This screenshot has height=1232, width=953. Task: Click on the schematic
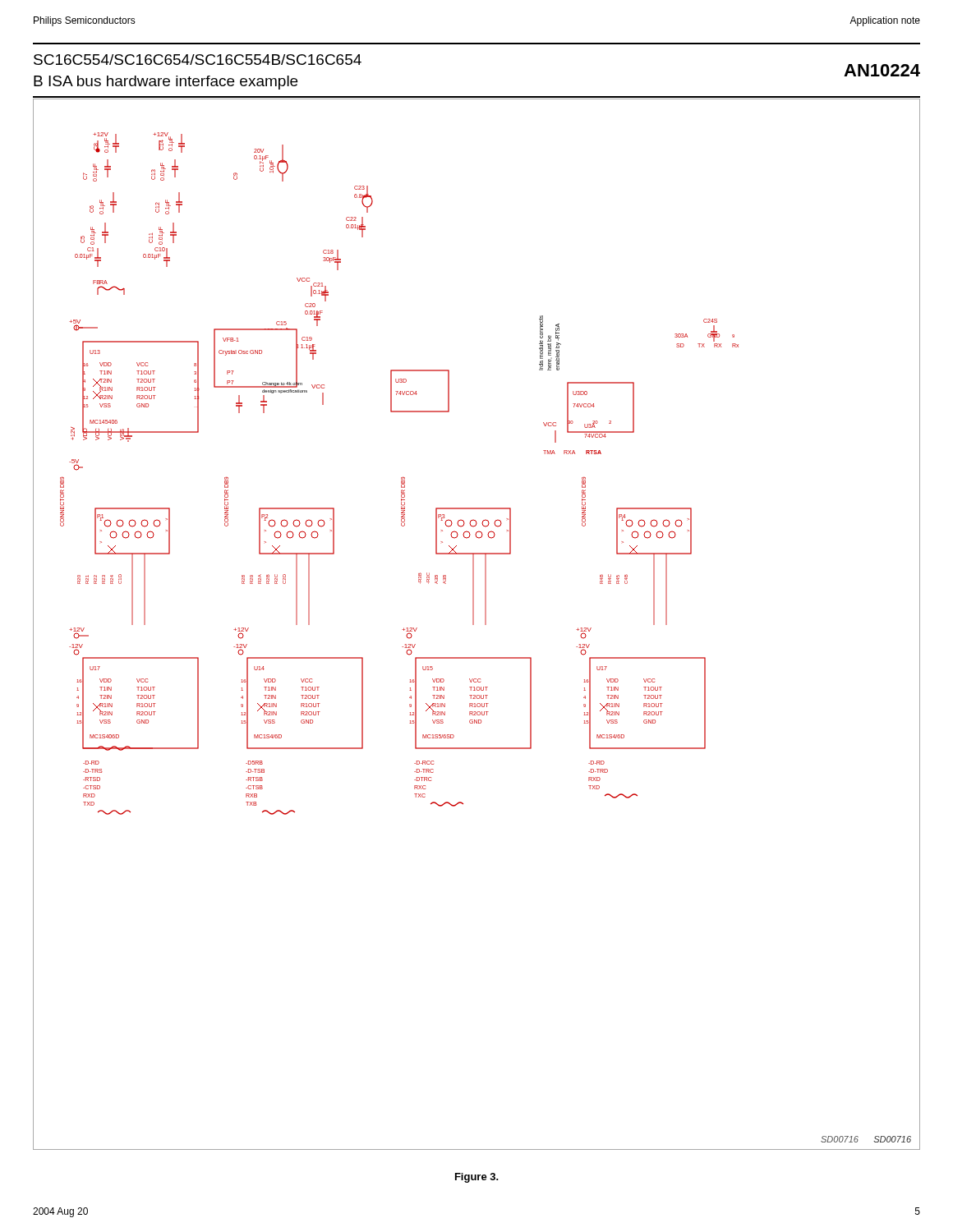coord(476,624)
